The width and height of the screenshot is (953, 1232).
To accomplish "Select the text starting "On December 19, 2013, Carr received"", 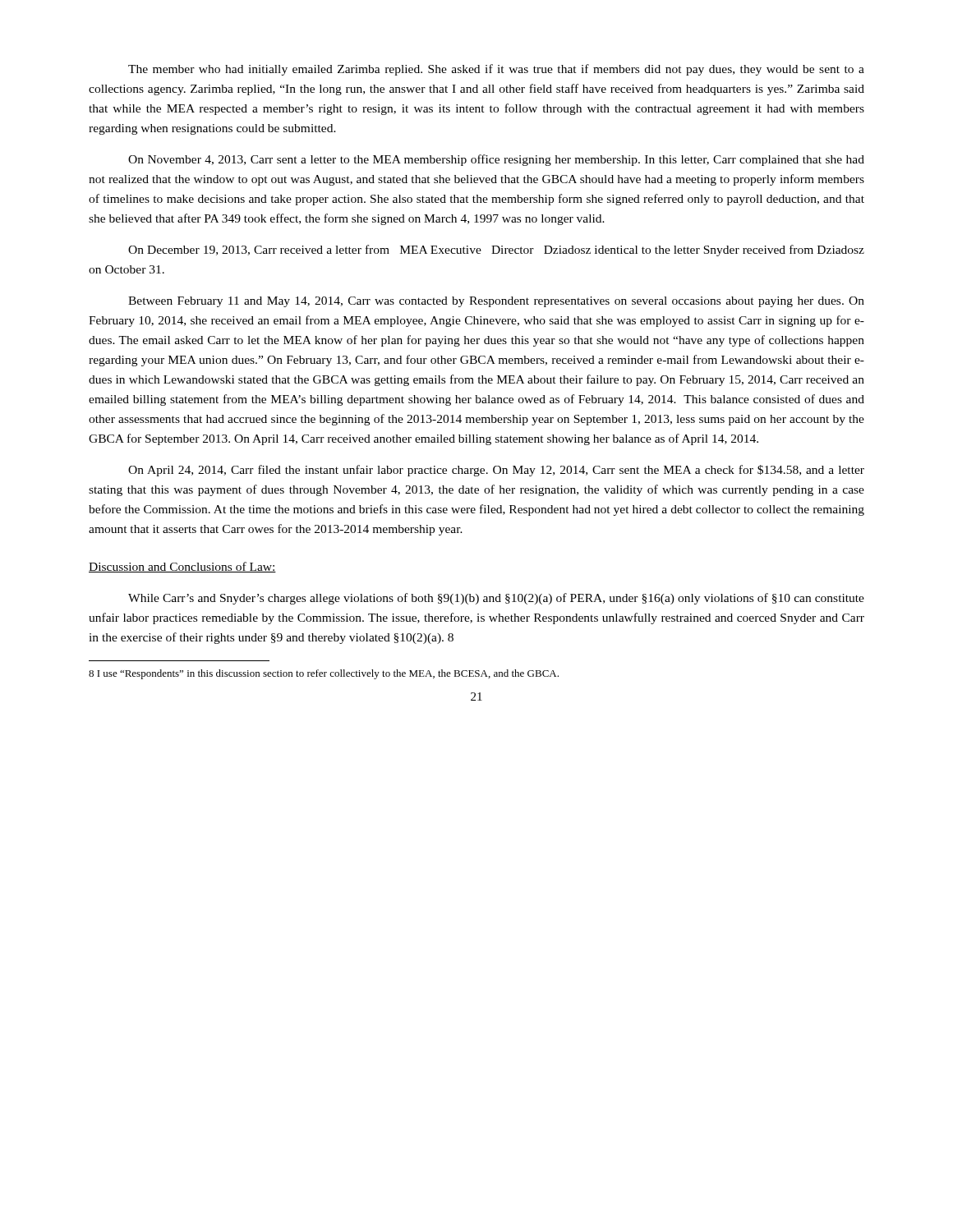I will (476, 259).
